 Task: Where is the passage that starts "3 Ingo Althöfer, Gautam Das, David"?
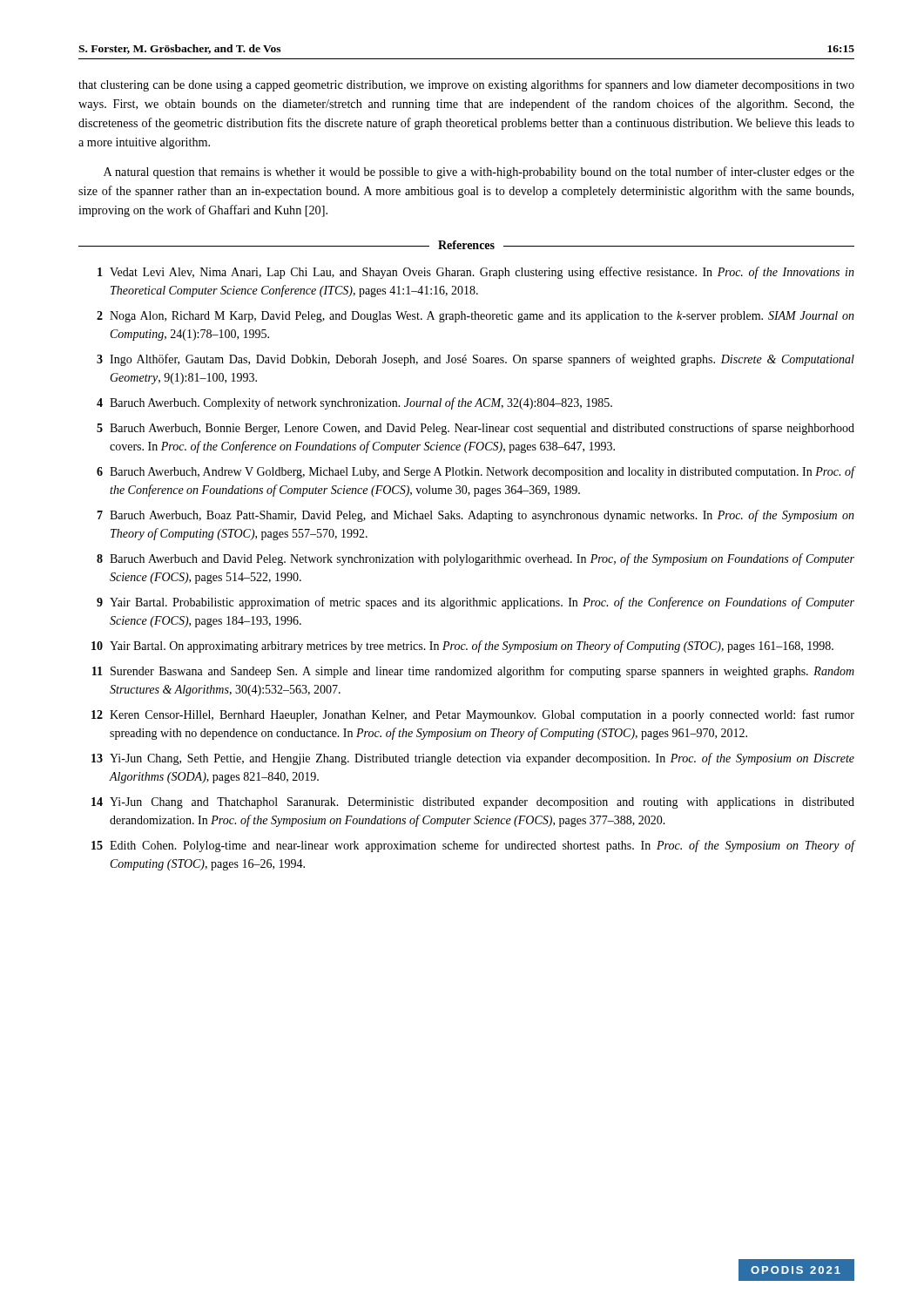click(x=466, y=369)
